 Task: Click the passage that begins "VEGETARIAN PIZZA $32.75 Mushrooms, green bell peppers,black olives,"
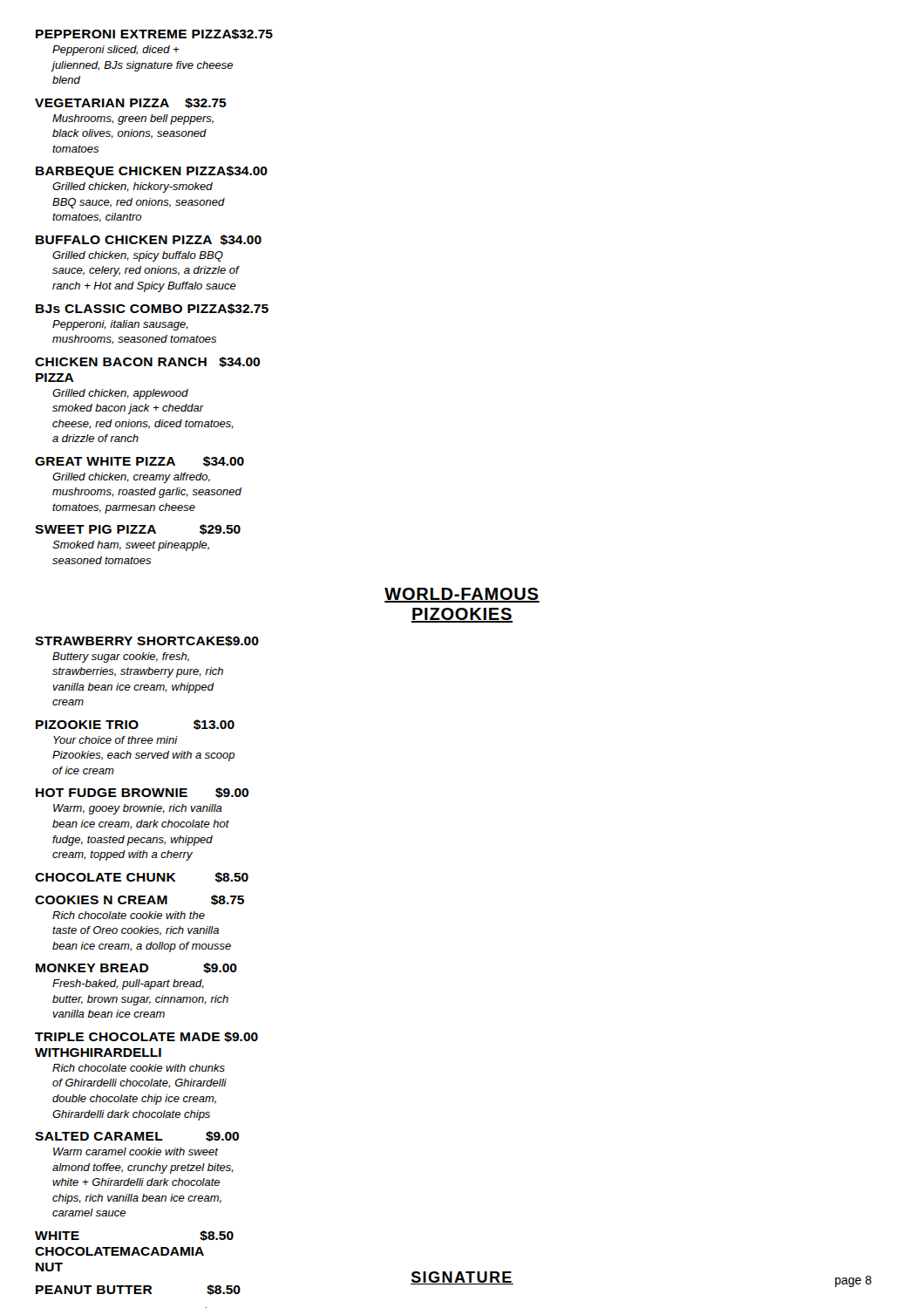[131, 103]
